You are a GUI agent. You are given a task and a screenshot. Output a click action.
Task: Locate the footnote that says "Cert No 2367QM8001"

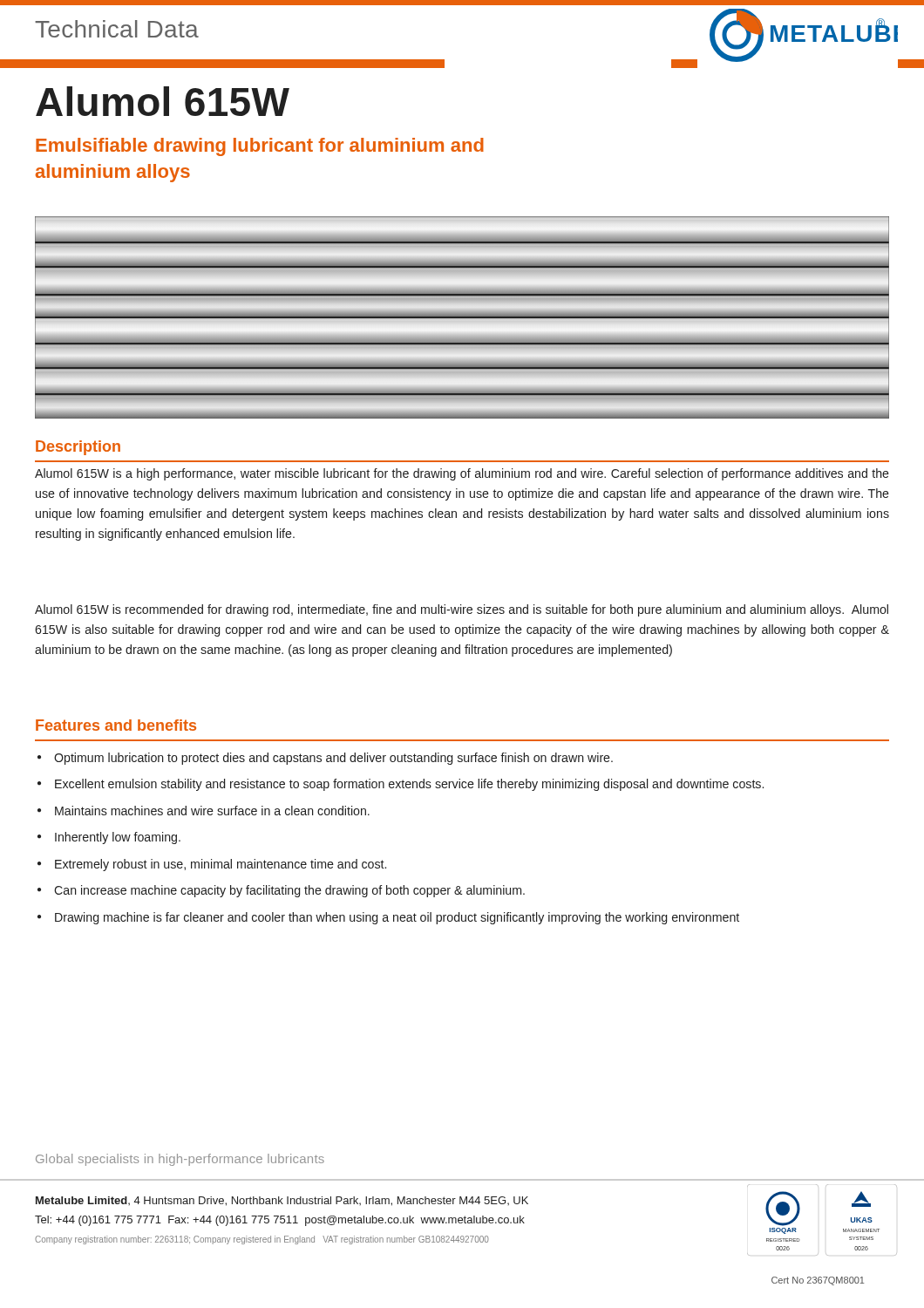click(818, 1280)
